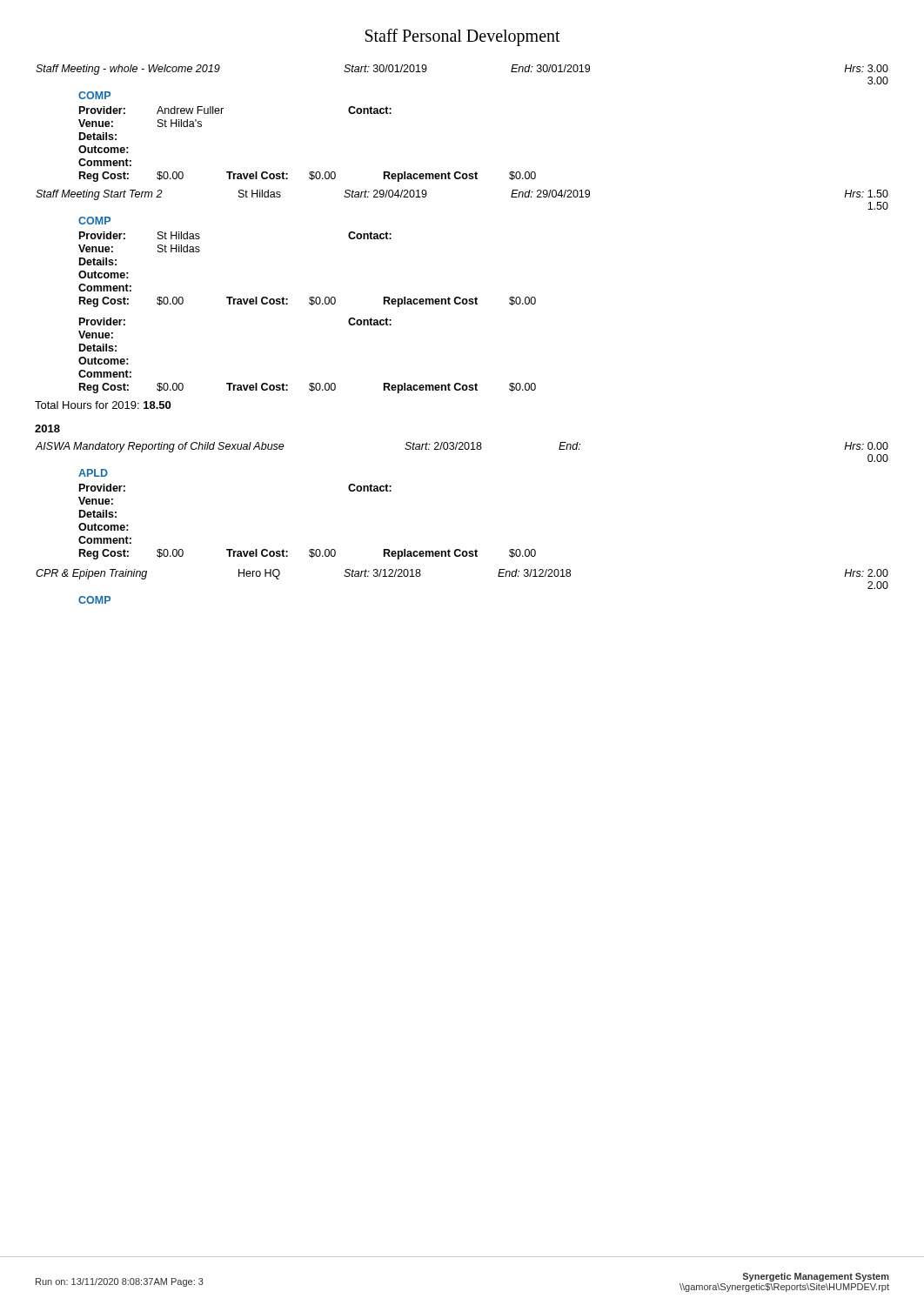Screen dimensions: 1305x924
Task: Locate the region starting "APLD Provider: Contact:"
Action: pyautogui.click(x=93, y=473)
